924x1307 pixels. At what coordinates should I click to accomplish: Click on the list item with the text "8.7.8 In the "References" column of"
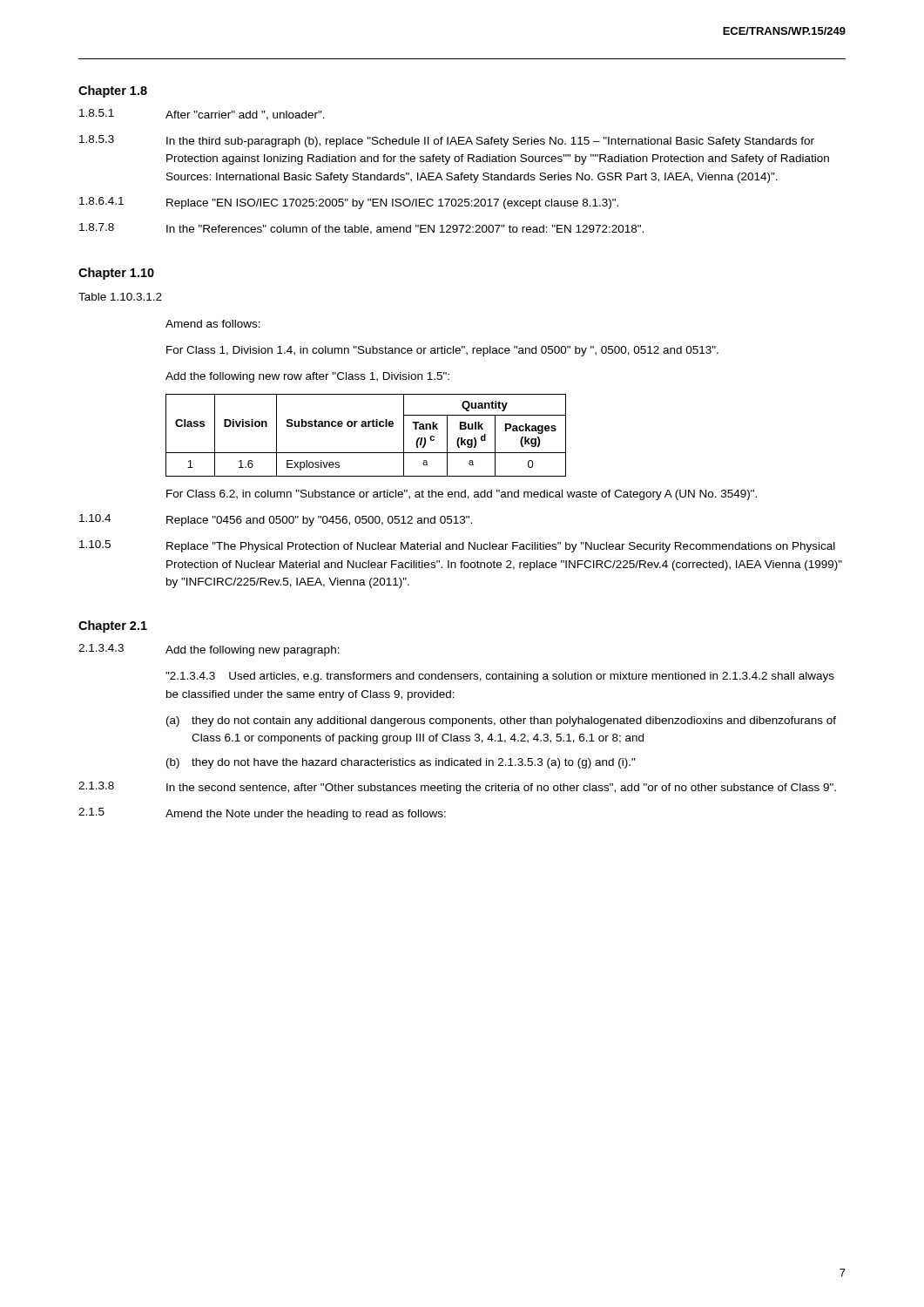coord(462,229)
